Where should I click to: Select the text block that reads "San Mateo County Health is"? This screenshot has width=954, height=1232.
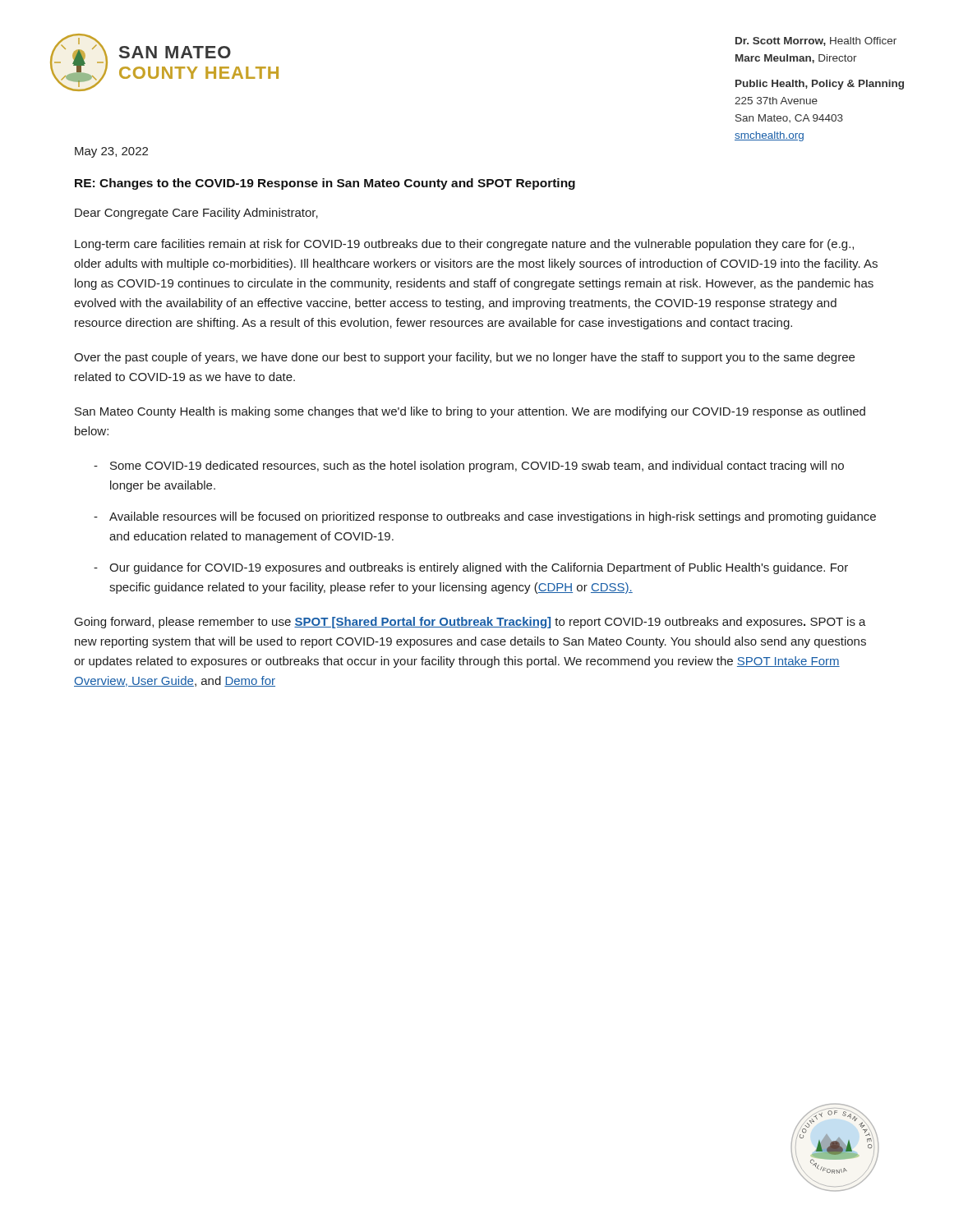470,421
